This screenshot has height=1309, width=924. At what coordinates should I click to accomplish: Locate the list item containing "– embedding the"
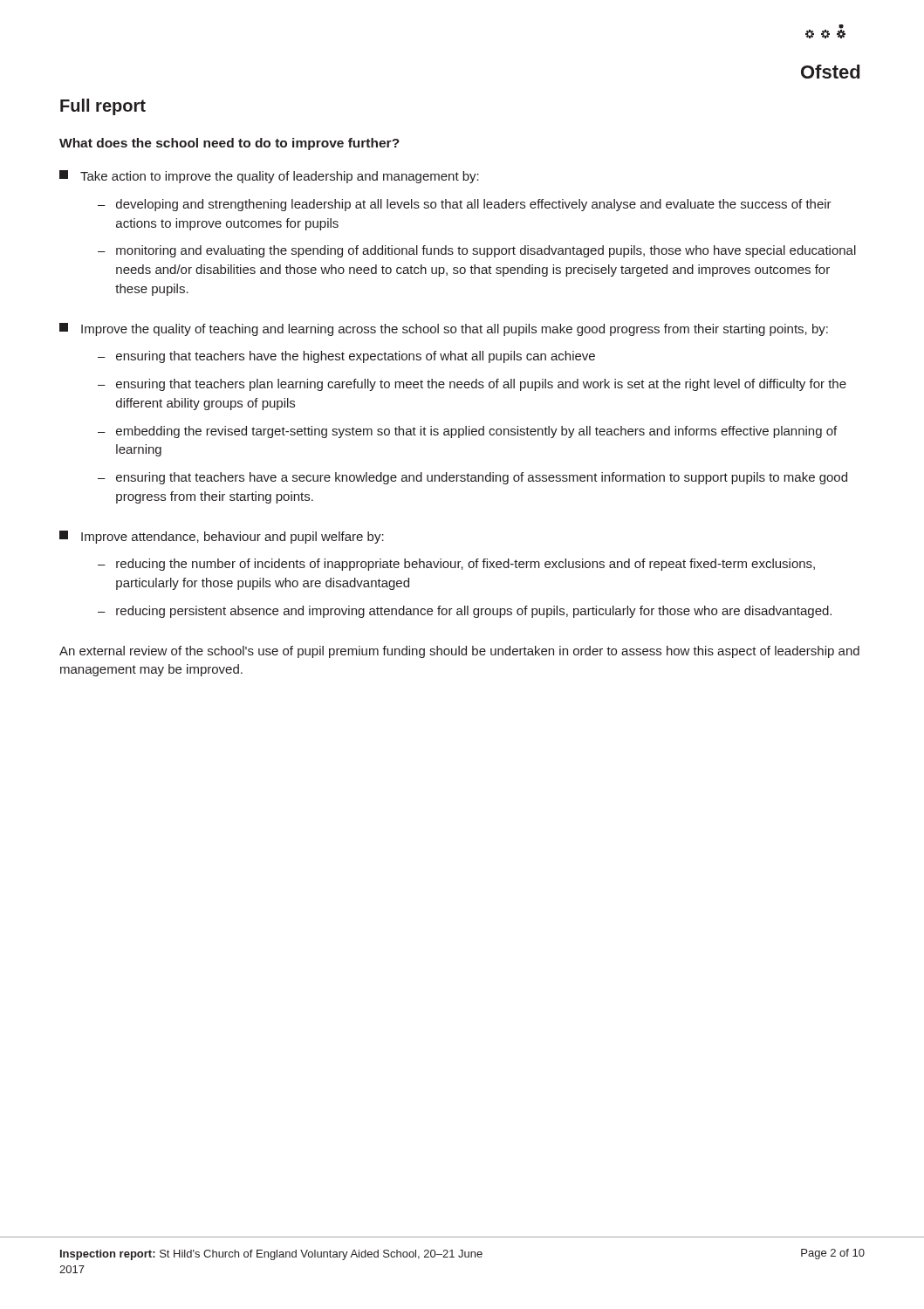point(481,440)
